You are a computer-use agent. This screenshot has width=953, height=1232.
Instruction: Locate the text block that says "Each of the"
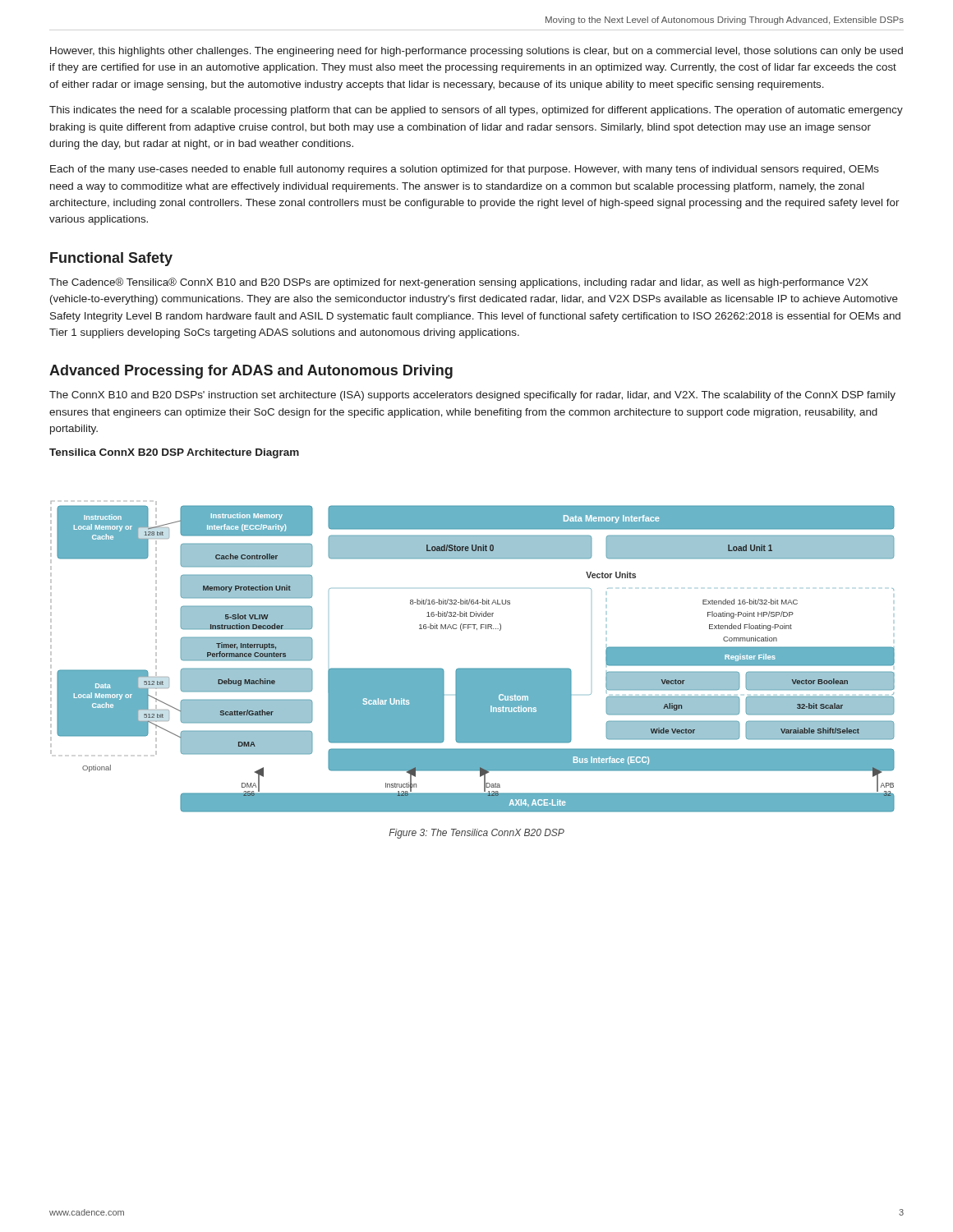click(474, 194)
